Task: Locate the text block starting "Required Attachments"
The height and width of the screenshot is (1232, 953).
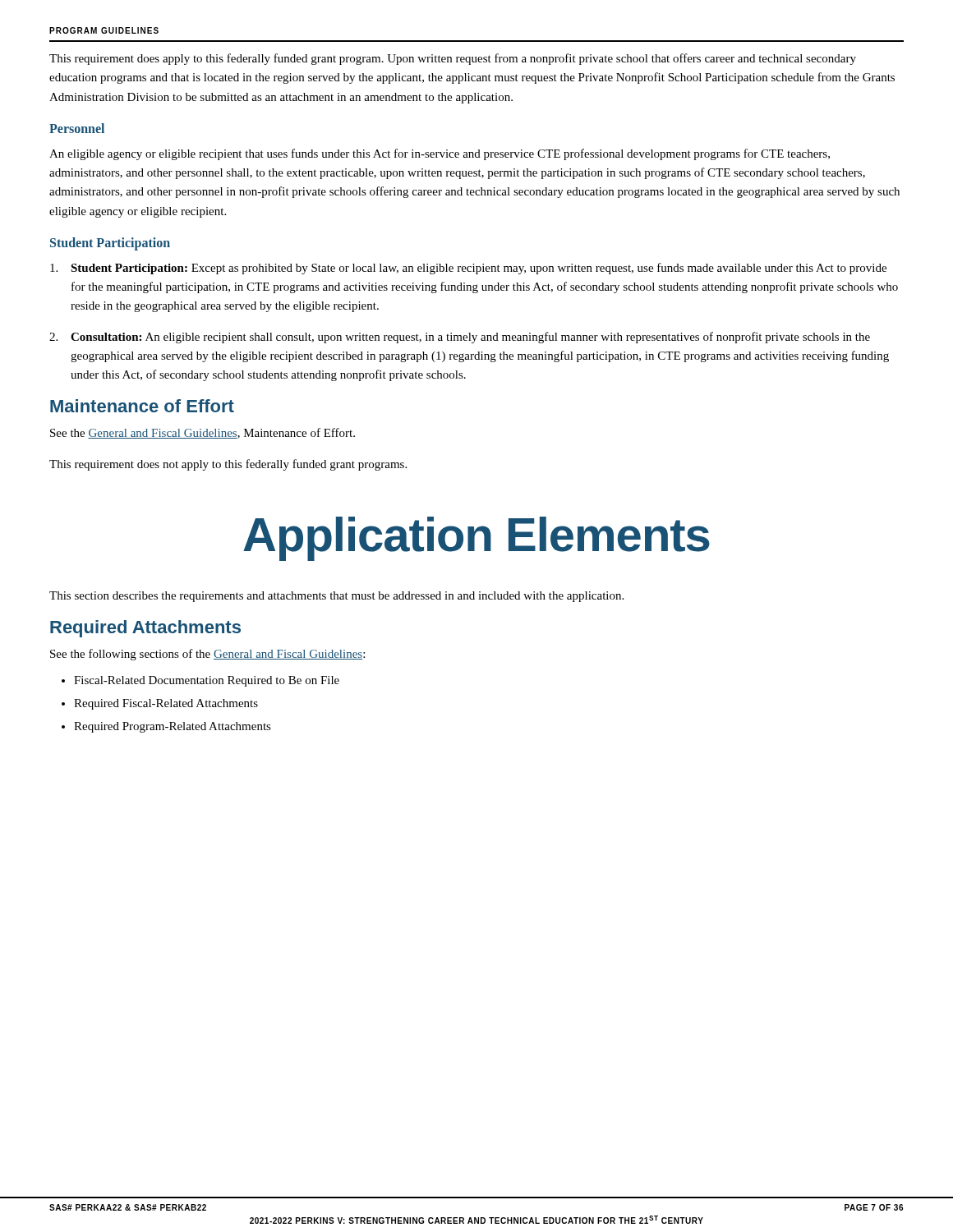Action: [145, 627]
